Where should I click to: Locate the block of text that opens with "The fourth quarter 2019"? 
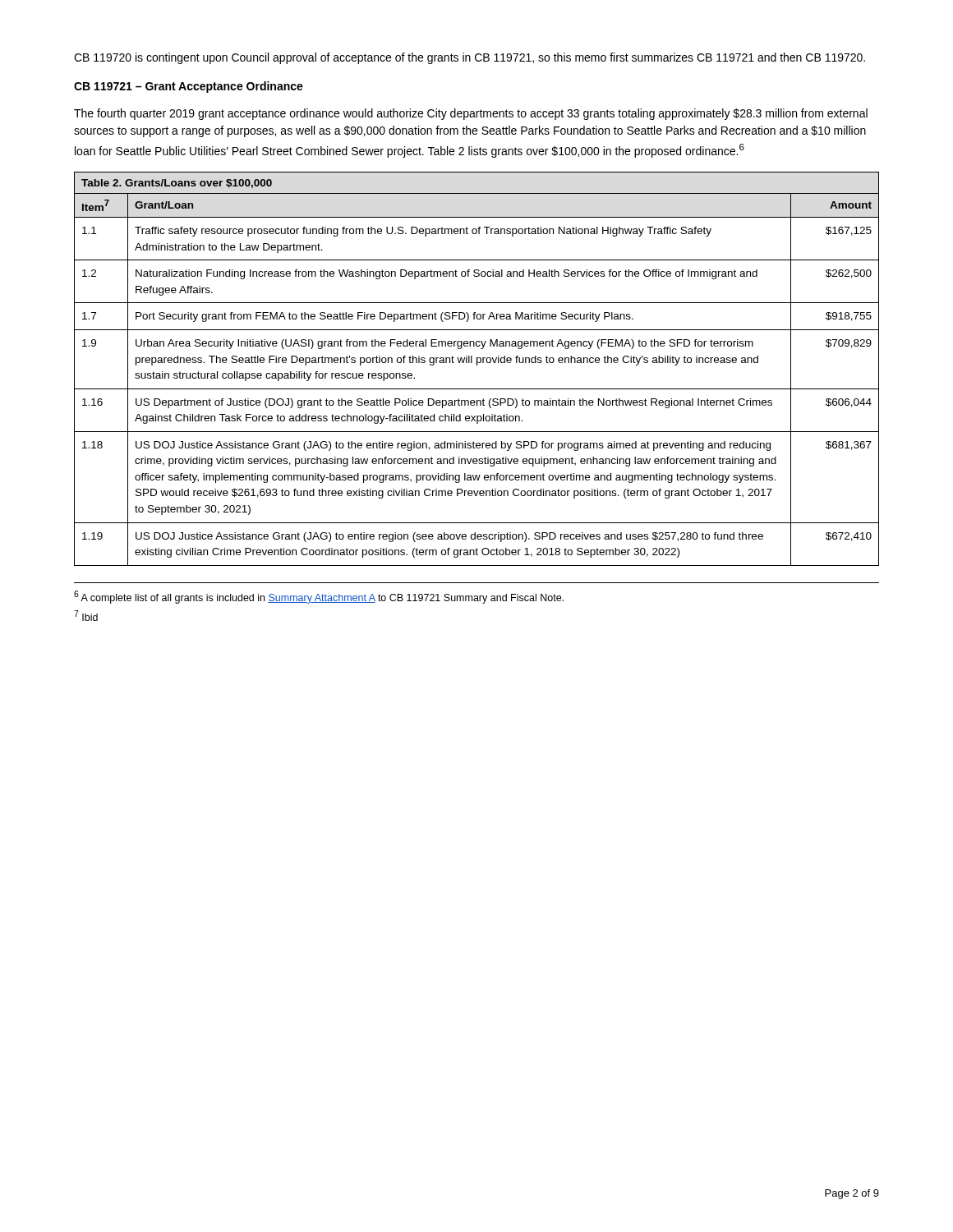click(471, 132)
